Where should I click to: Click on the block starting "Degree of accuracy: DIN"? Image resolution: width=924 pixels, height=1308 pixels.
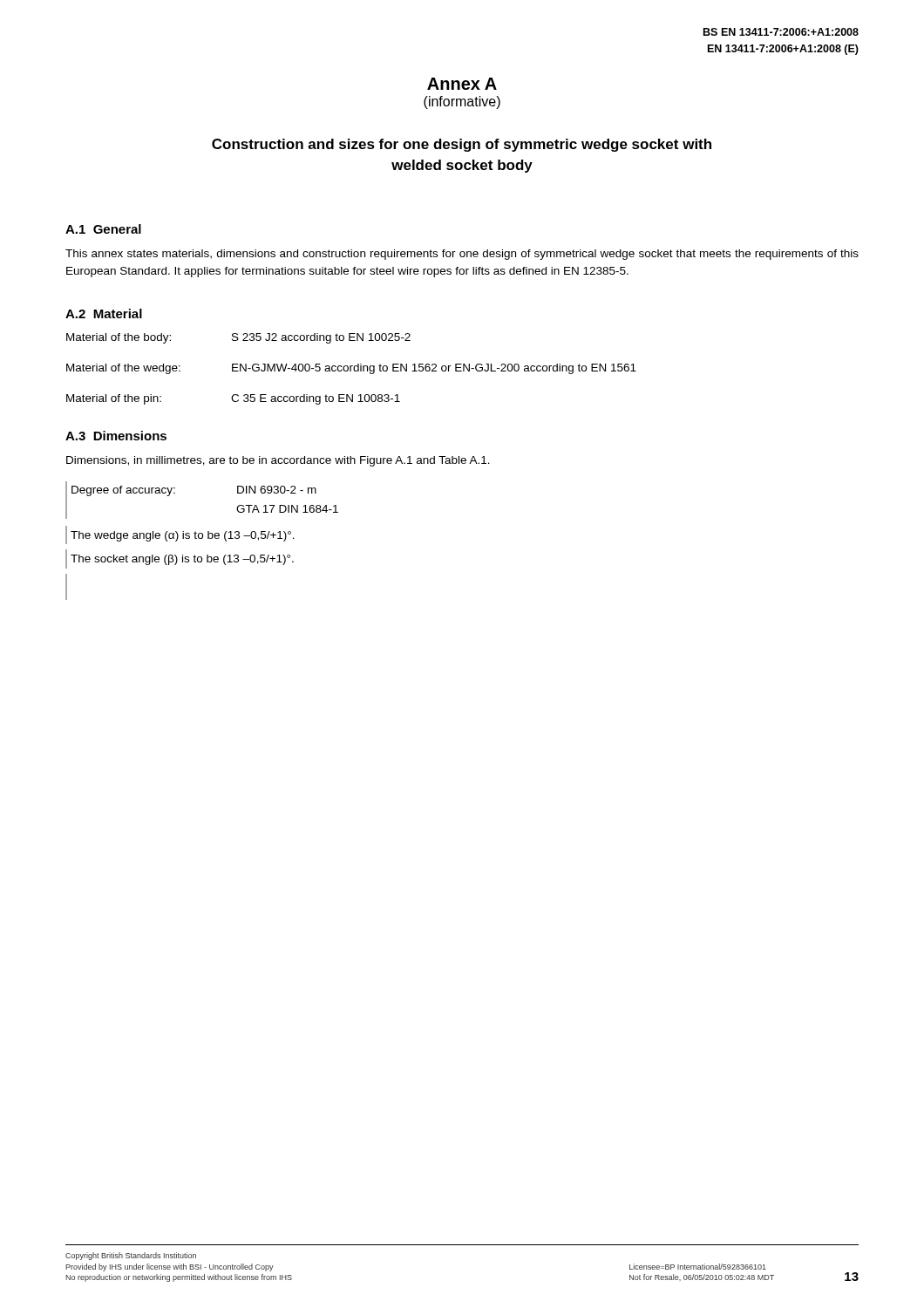[117, 490]
